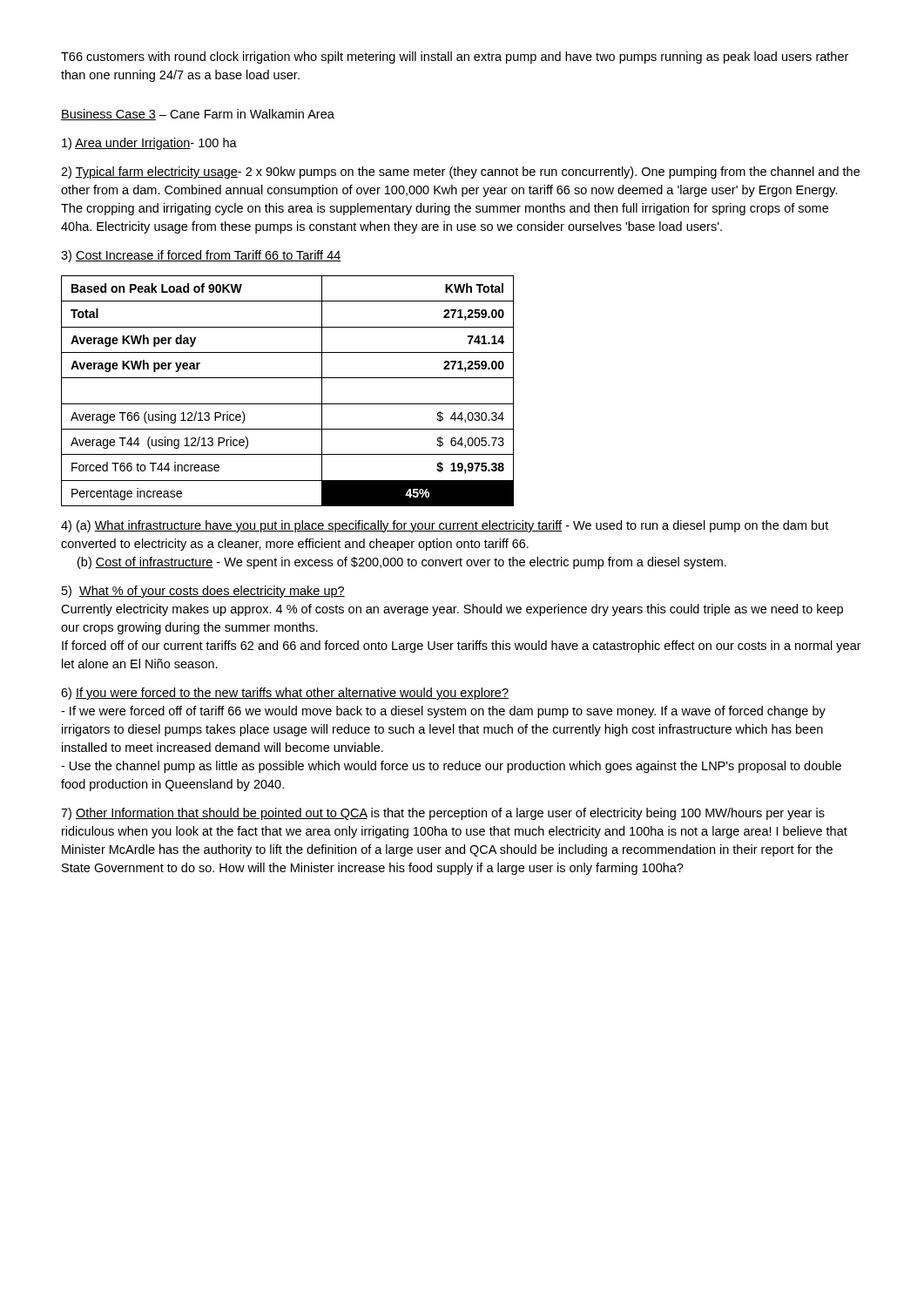The height and width of the screenshot is (1307, 924).
Task: Locate the block of text that opens with "1) Area under Irrigation- 100"
Action: (149, 143)
